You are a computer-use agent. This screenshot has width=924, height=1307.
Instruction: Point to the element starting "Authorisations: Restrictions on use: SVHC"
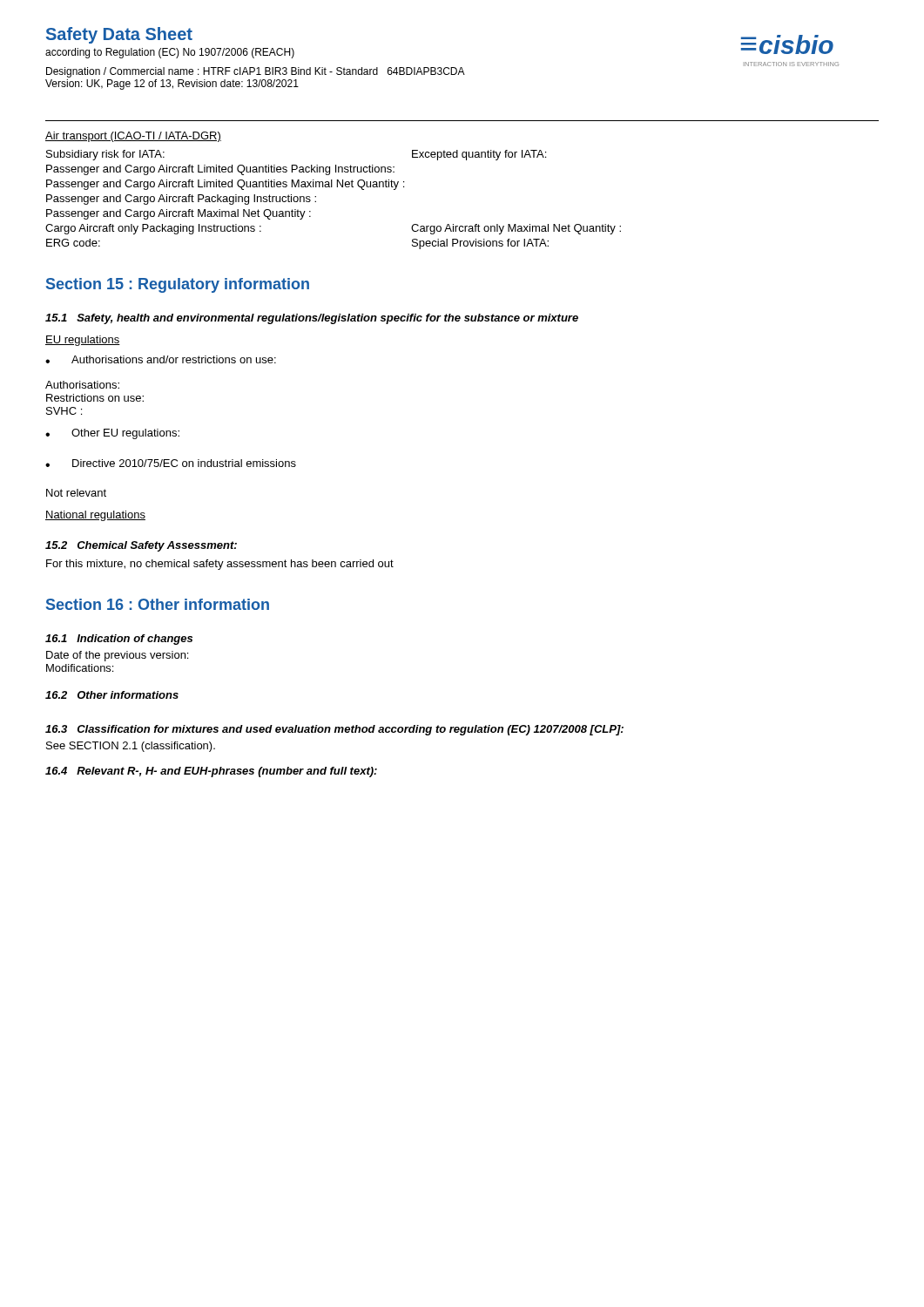click(95, 398)
